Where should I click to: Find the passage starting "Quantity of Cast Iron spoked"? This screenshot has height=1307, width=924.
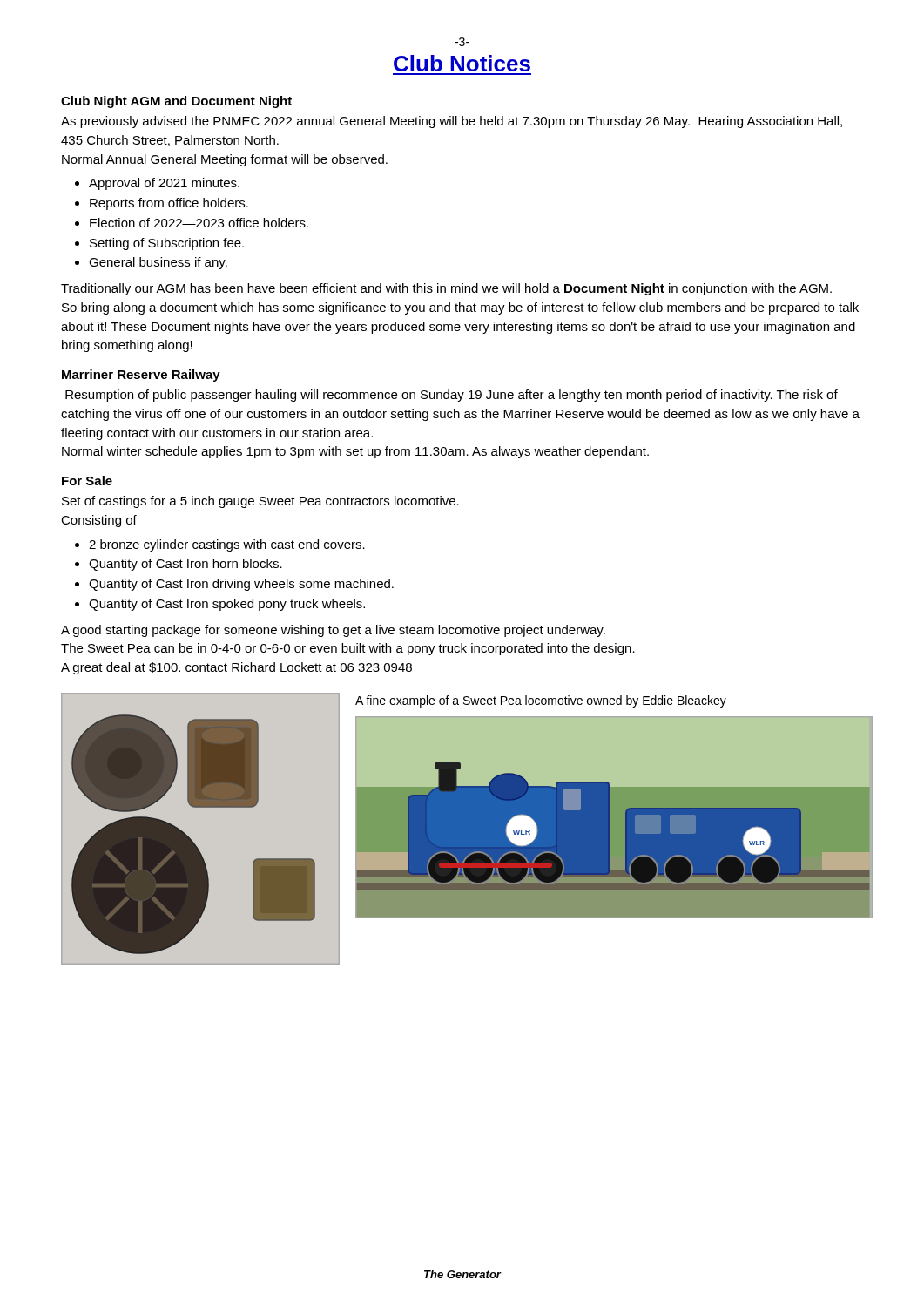point(227,603)
